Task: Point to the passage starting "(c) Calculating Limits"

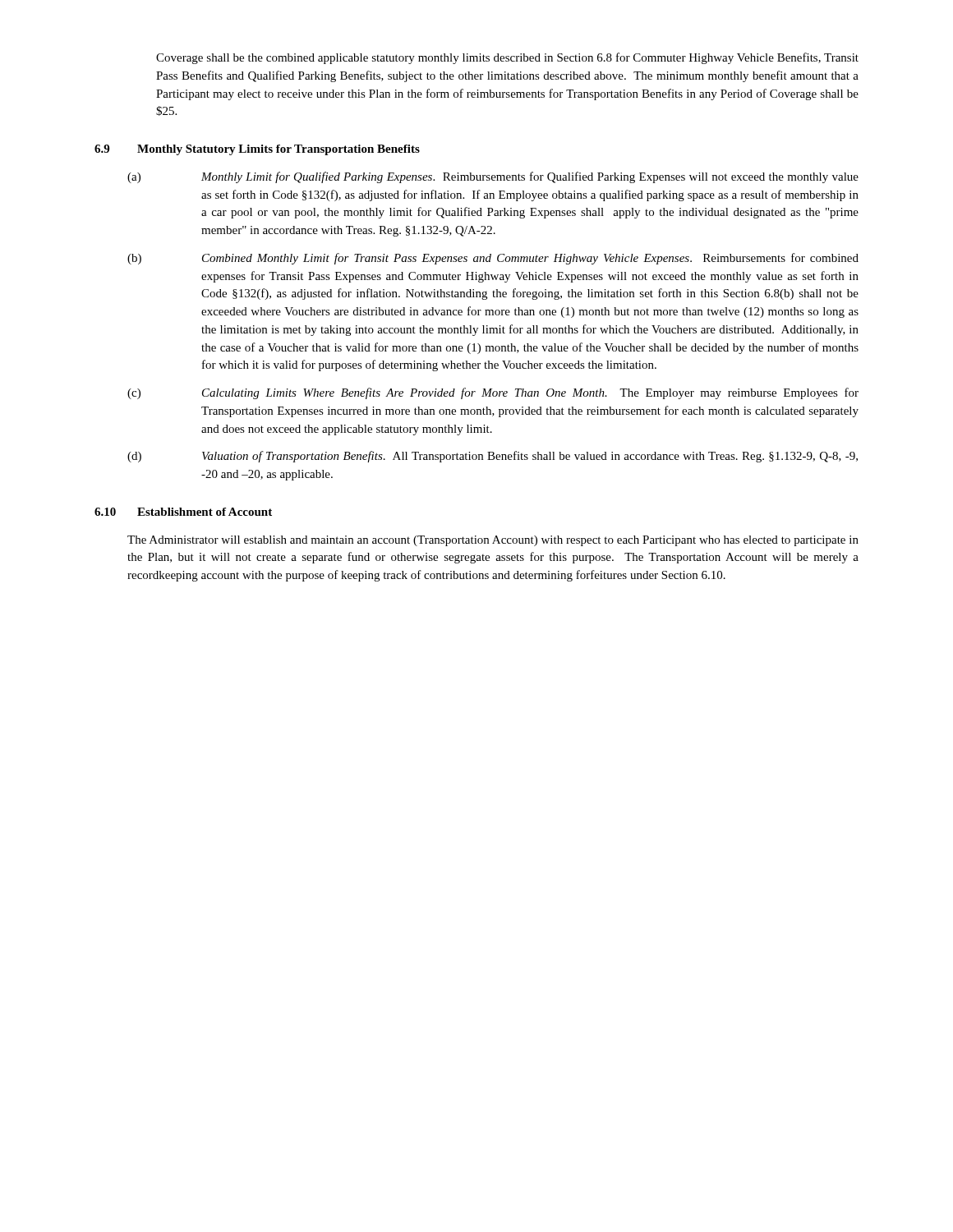Action: (x=476, y=411)
